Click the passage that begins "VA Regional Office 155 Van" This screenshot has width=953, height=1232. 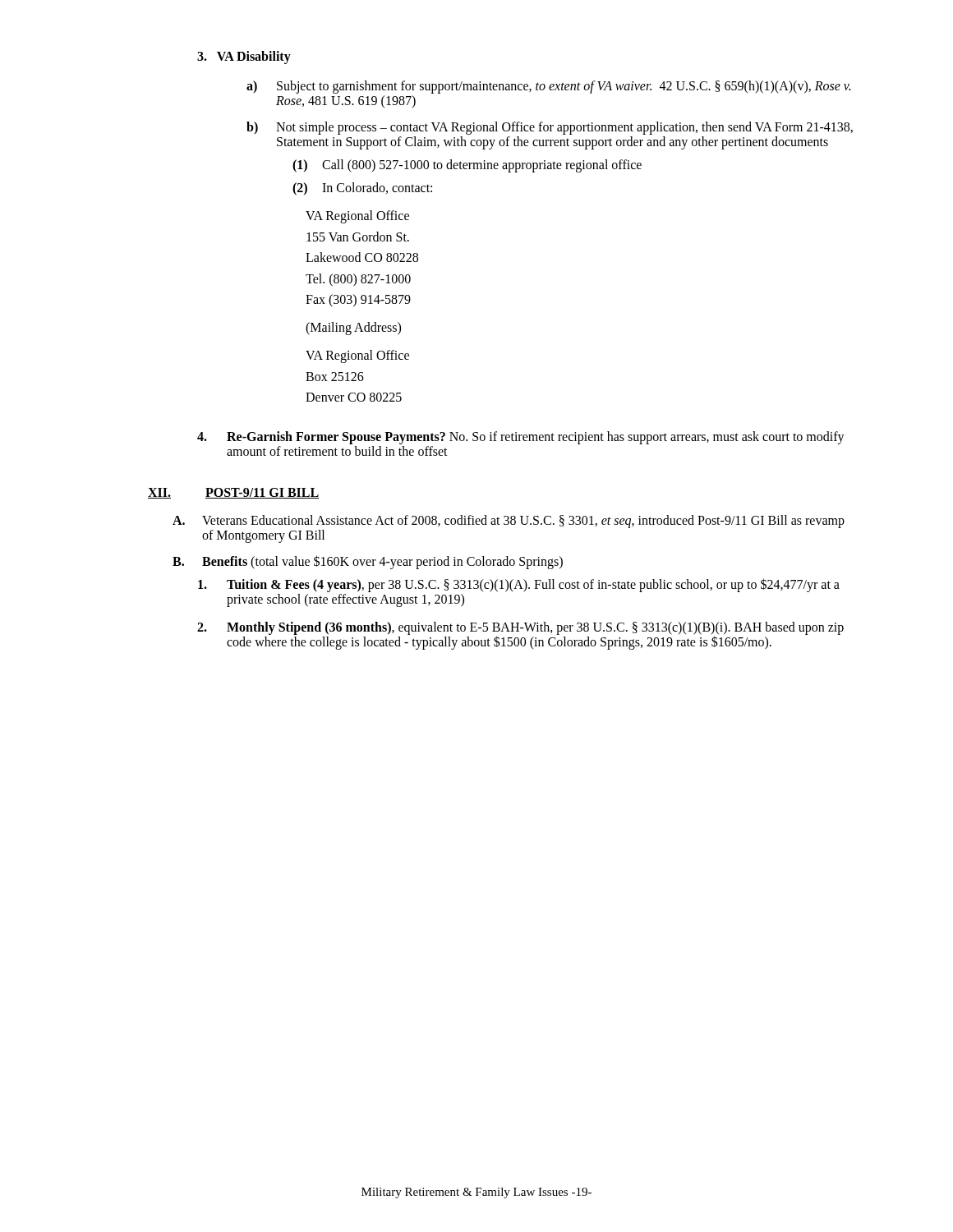(362, 258)
